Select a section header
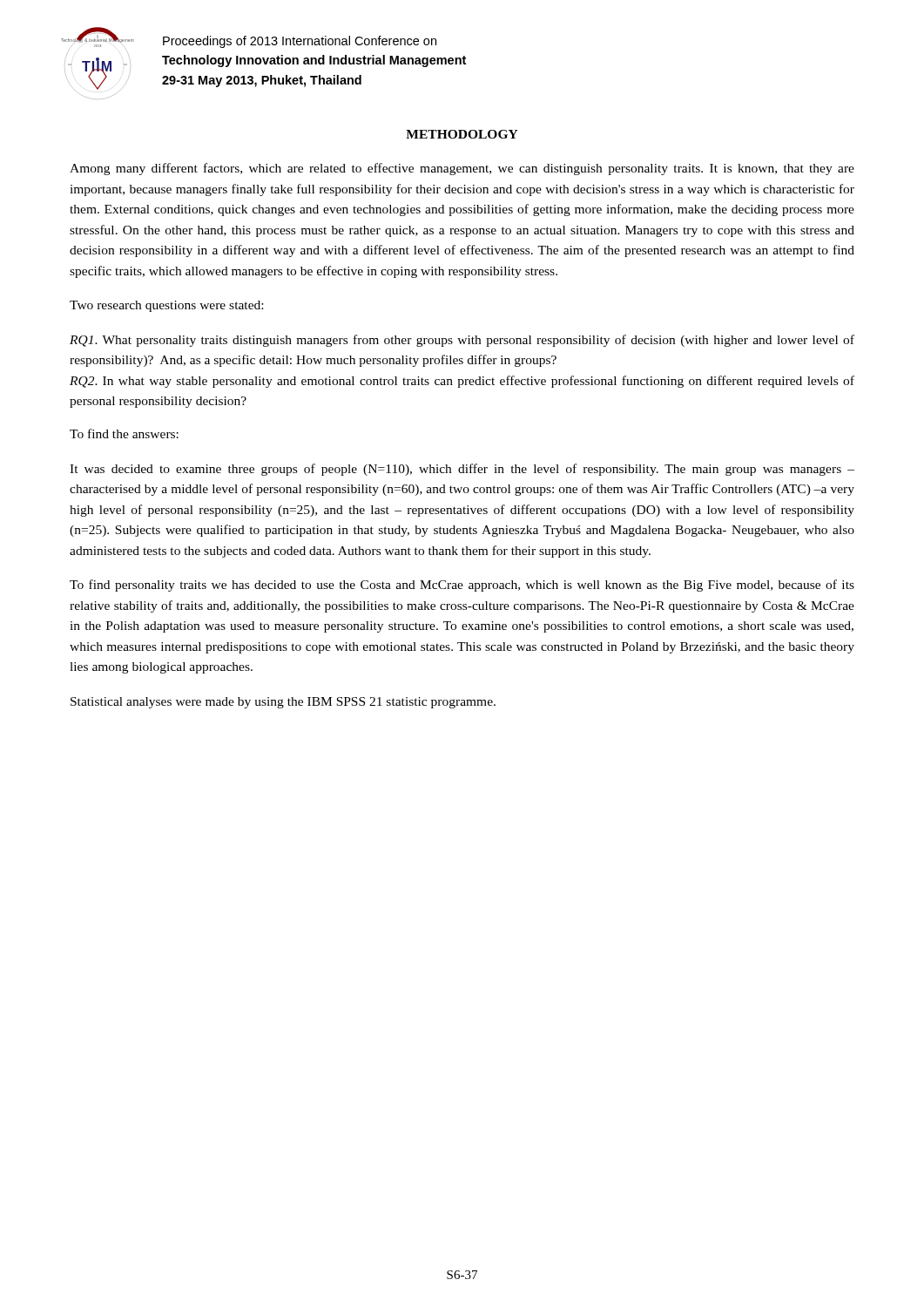The height and width of the screenshot is (1307, 924). pos(462,134)
